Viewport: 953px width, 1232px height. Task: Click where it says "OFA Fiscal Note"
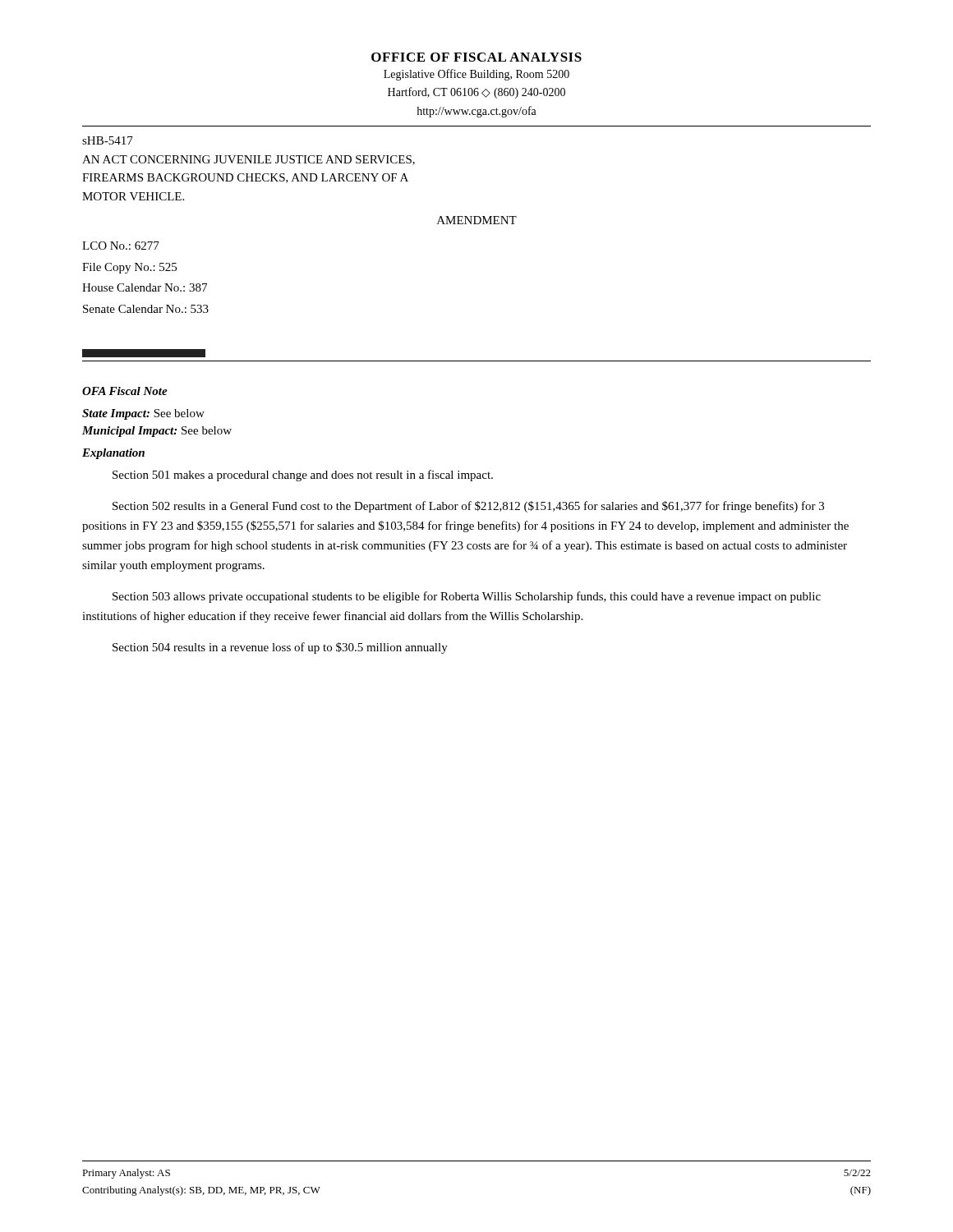click(125, 391)
